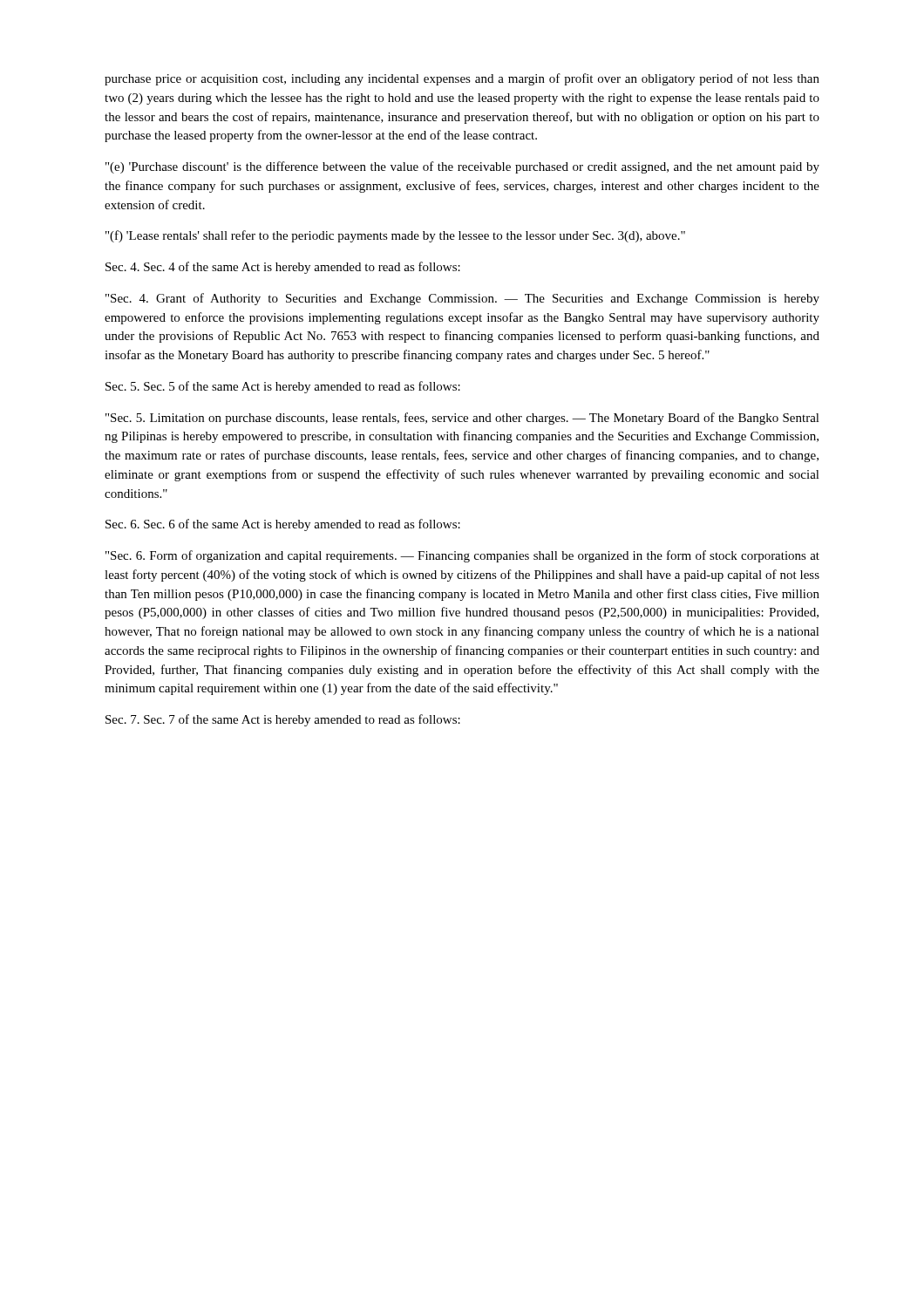This screenshot has width=924, height=1308.
Task: Navigate to the block starting ""Sec. 5. Limitation on purchase discounts, lease"
Action: [x=462, y=455]
